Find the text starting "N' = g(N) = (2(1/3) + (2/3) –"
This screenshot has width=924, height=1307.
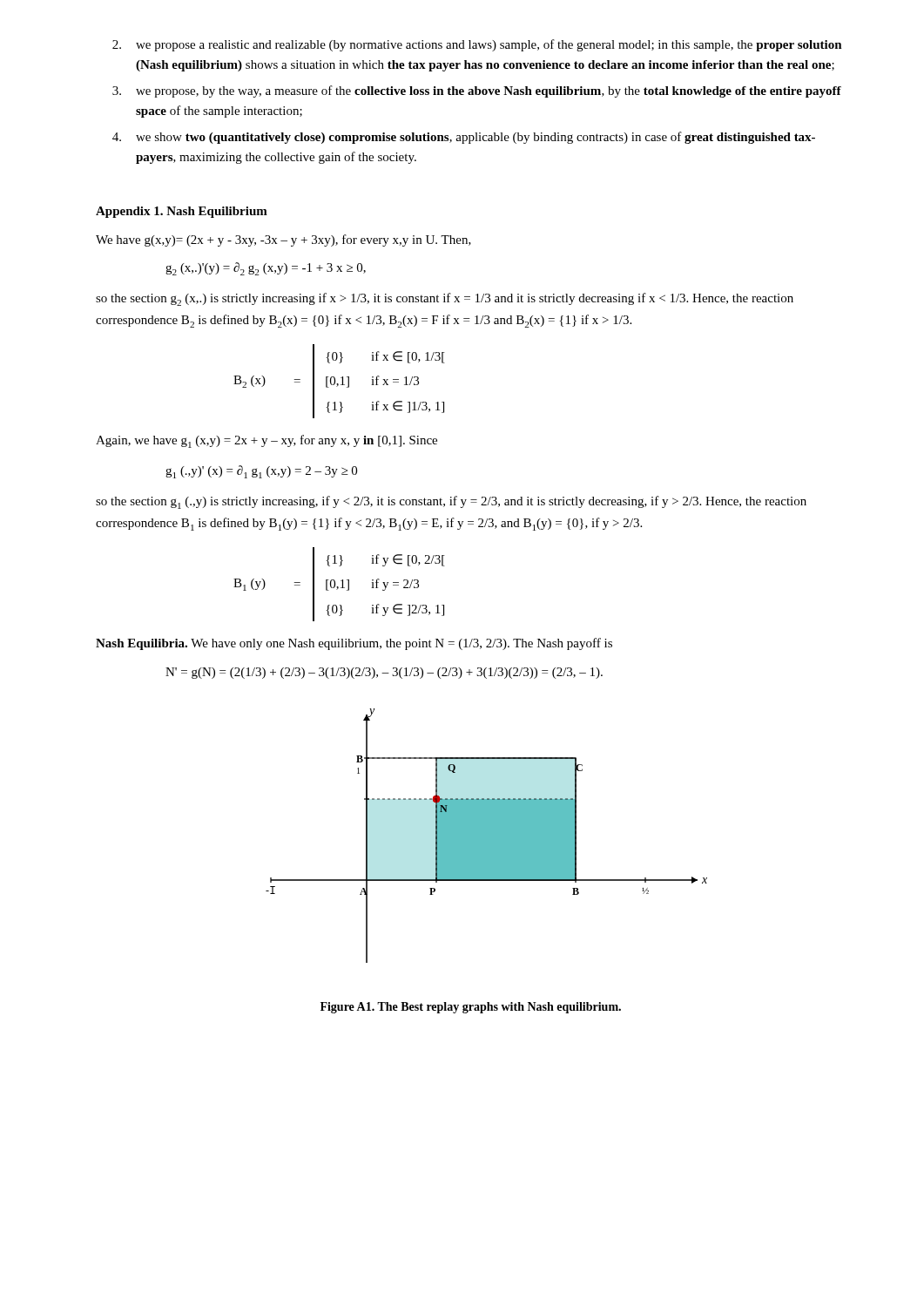(384, 671)
